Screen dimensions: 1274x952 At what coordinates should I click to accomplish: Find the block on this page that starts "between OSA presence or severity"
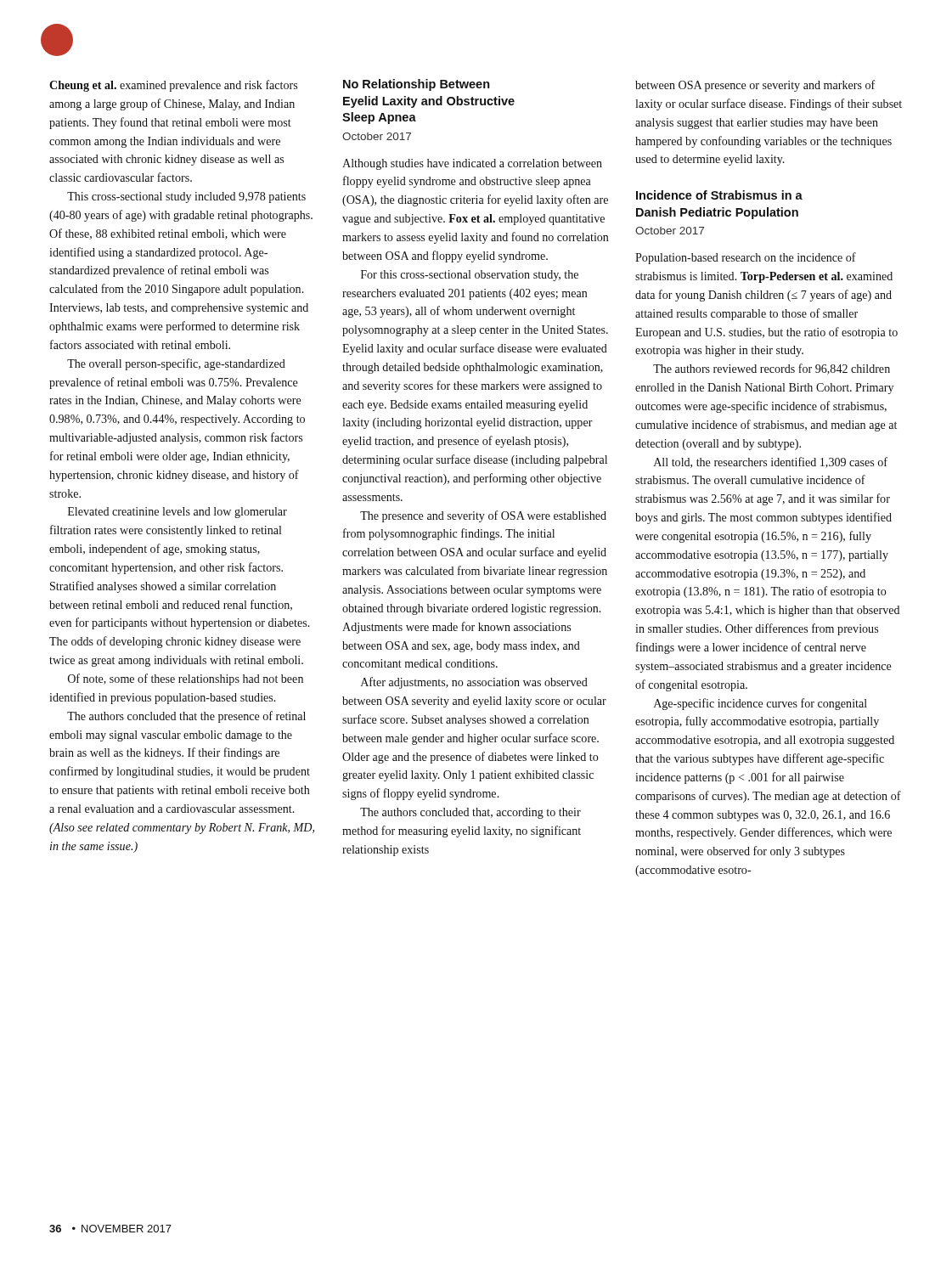pyautogui.click(x=769, y=123)
